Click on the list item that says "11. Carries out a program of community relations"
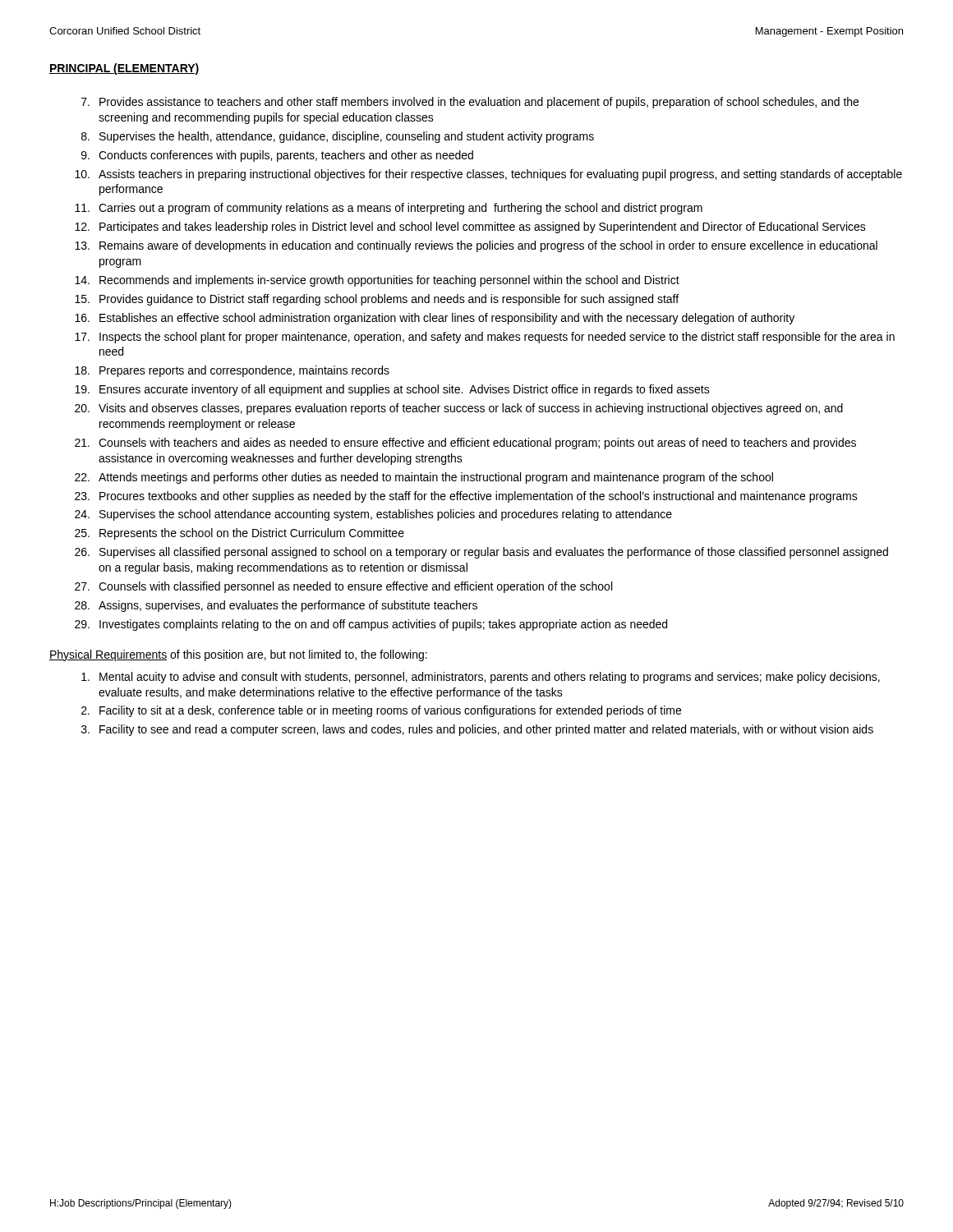This screenshot has height=1232, width=953. pyautogui.click(x=476, y=208)
